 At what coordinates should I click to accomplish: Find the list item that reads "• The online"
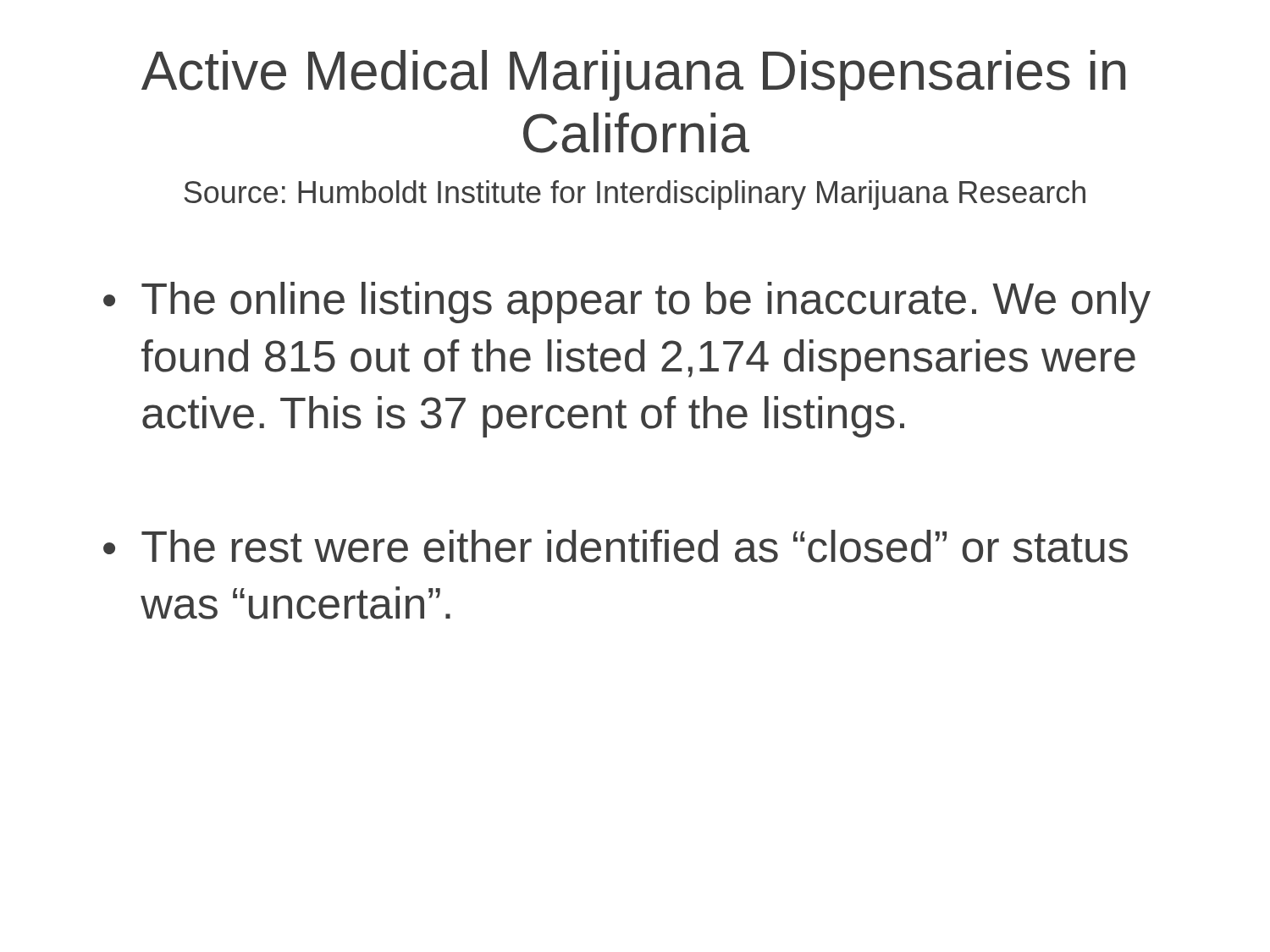pos(643,357)
